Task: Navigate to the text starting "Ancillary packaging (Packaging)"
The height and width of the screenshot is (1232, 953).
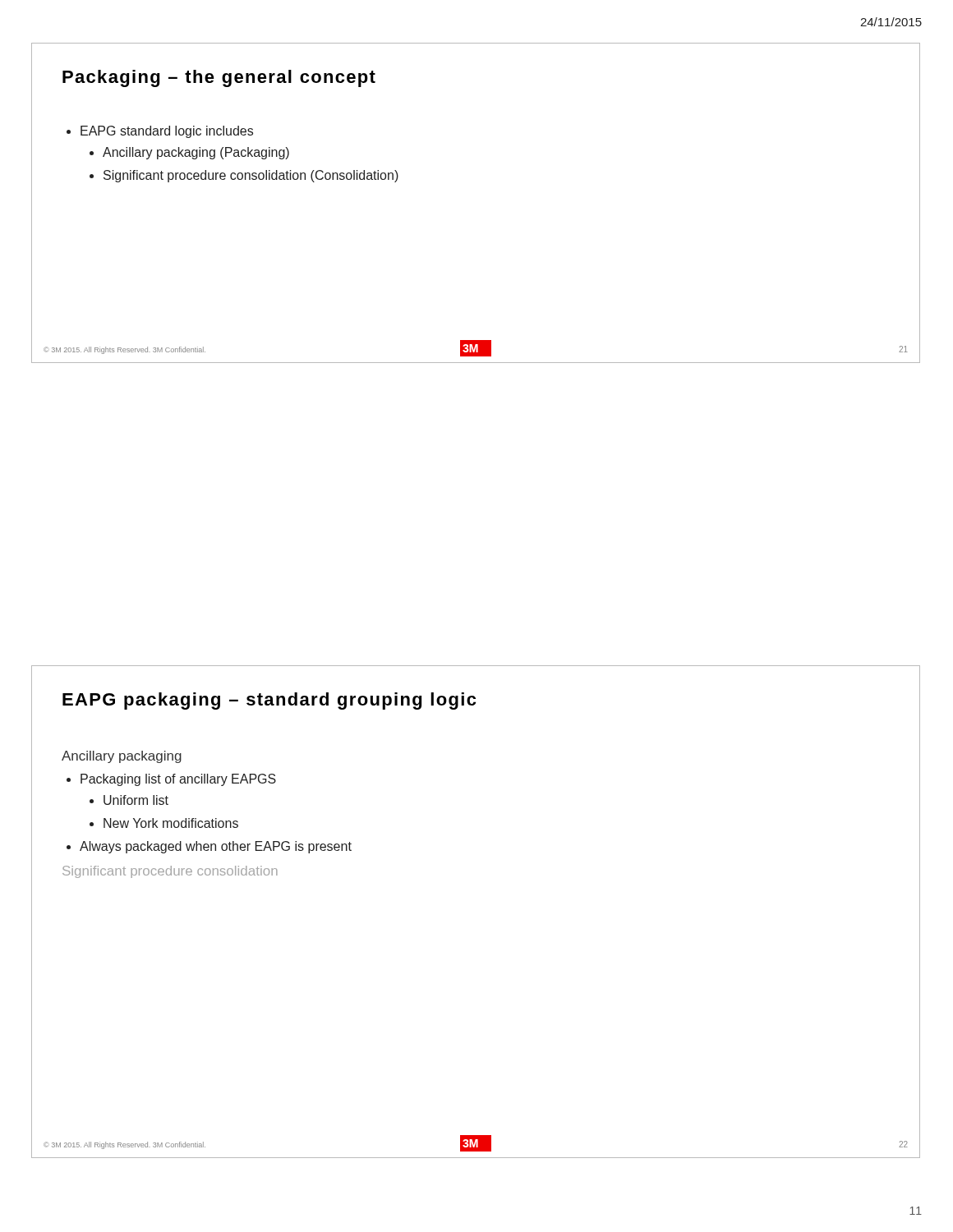Action: click(x=196, y=152)
